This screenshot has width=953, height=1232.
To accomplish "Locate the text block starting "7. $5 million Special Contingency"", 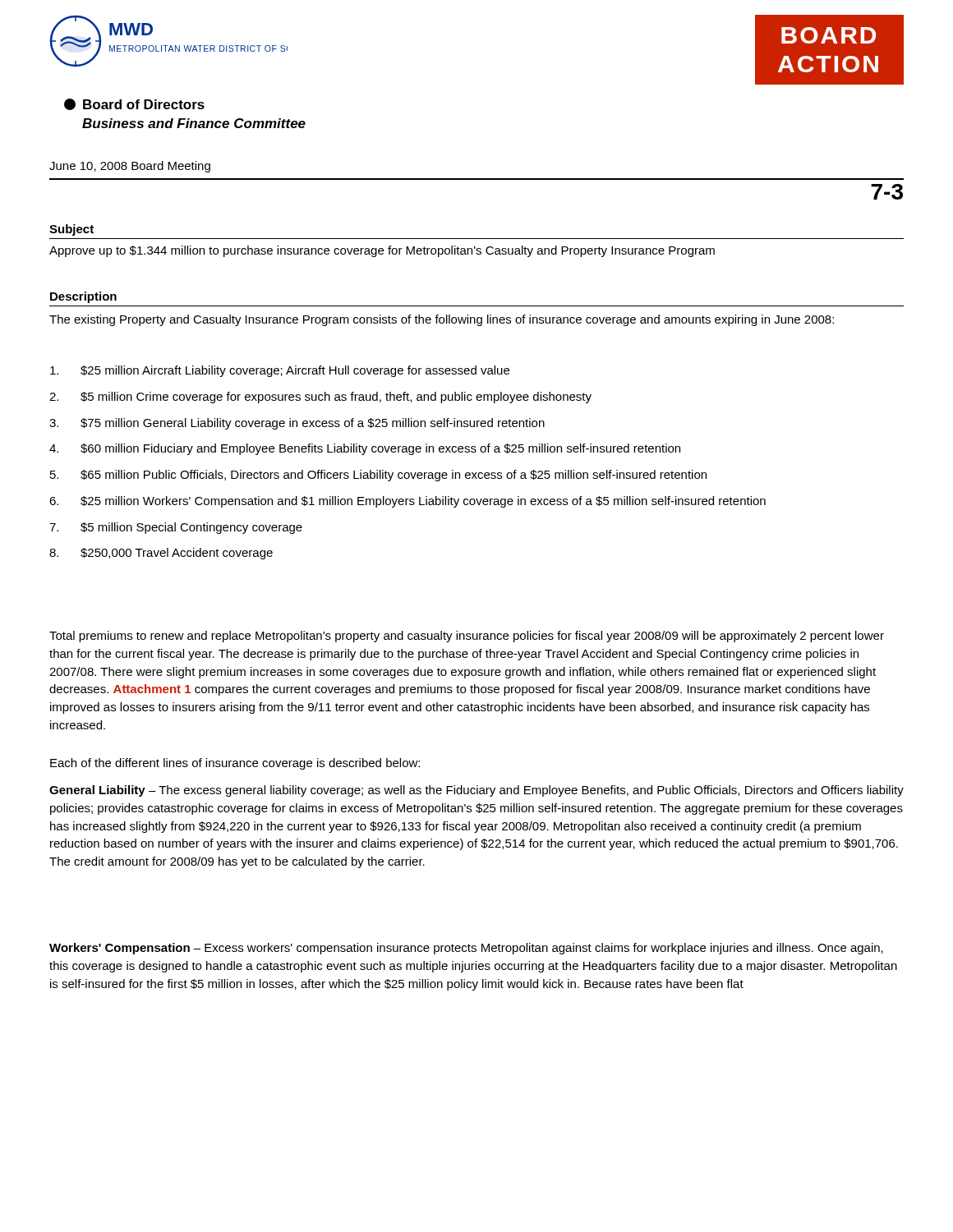I will click(x=176, y=528).
